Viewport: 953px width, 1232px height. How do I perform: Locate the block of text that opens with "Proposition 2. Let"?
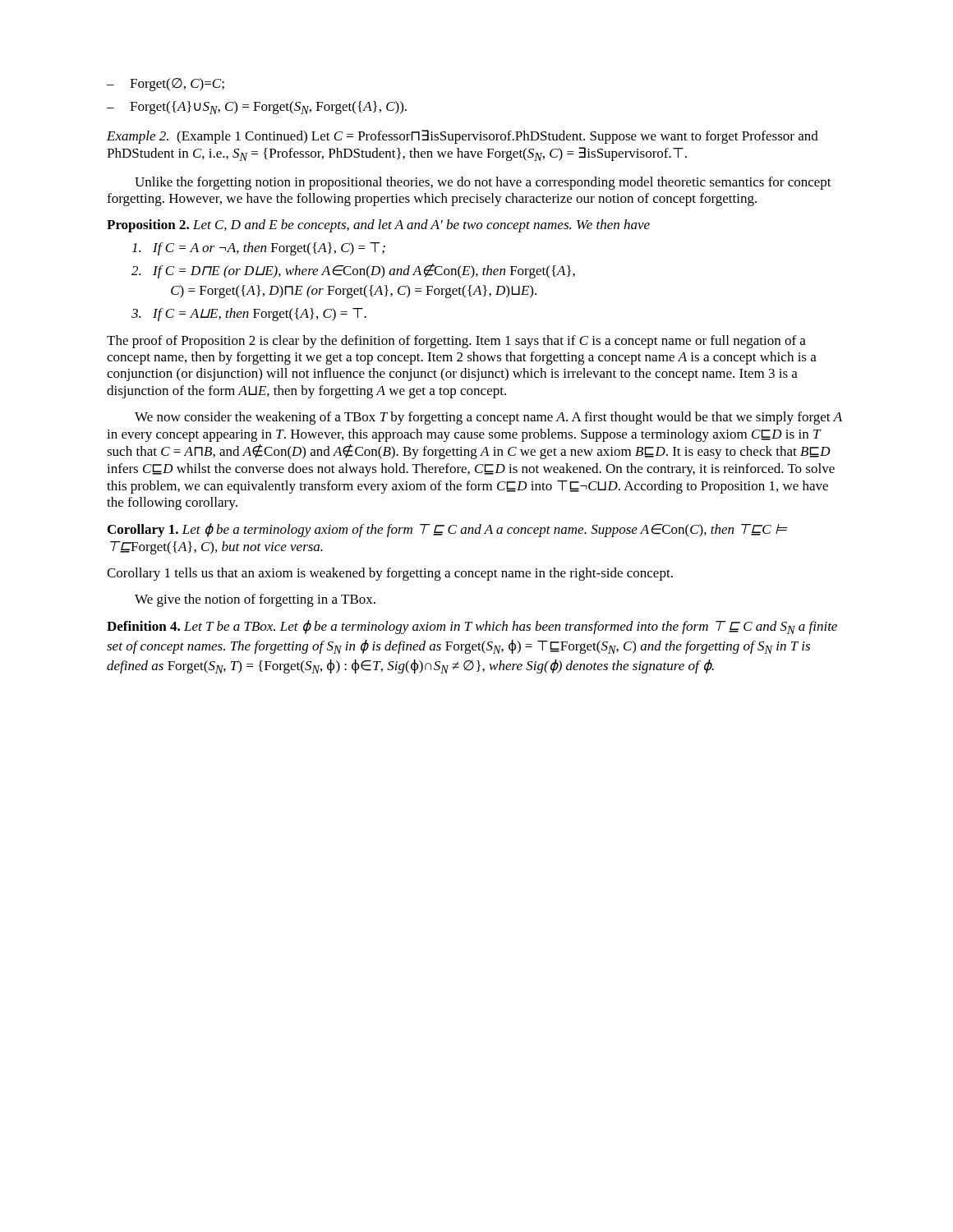pos(378,225)
